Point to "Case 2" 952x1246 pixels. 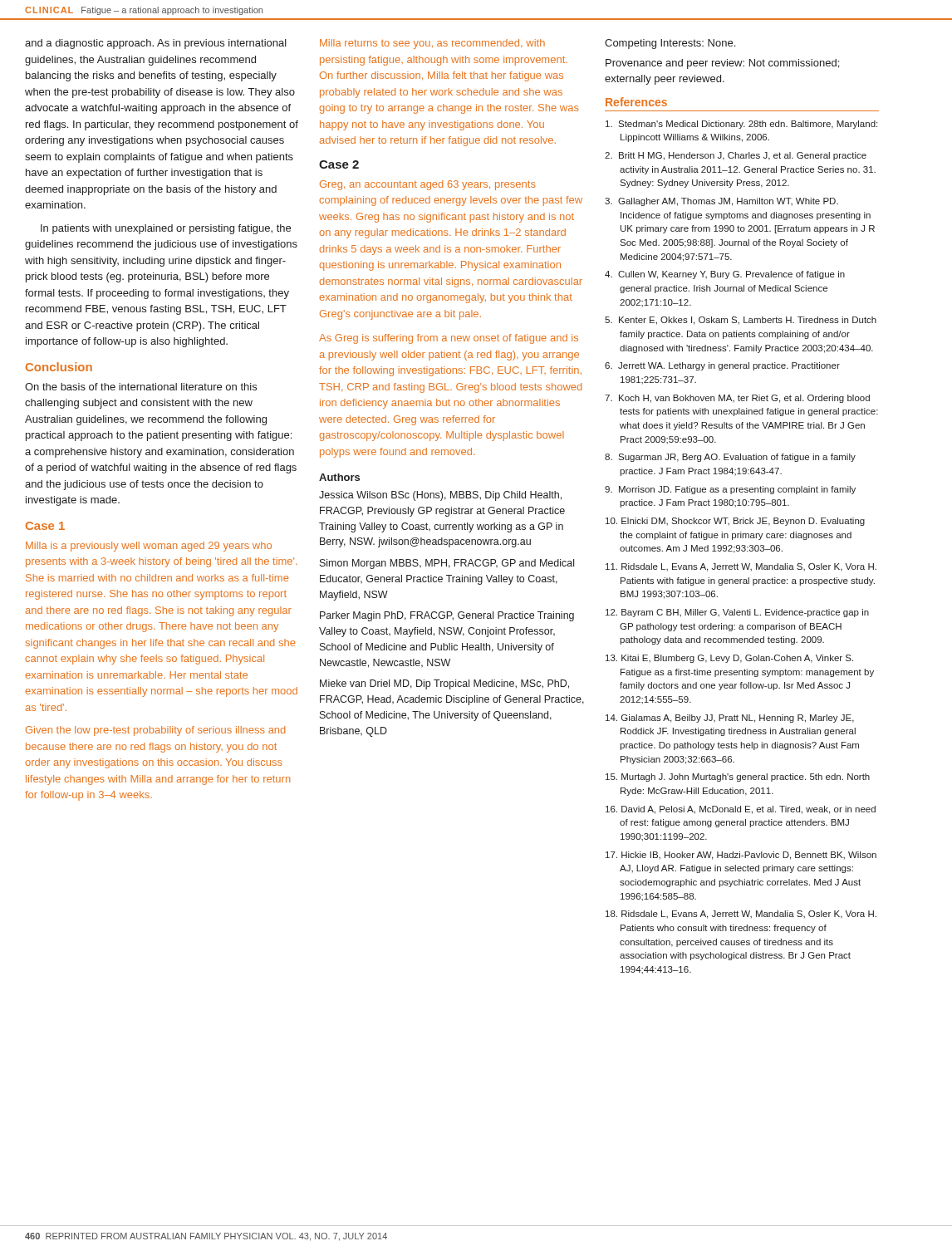[x=339, y=164]
